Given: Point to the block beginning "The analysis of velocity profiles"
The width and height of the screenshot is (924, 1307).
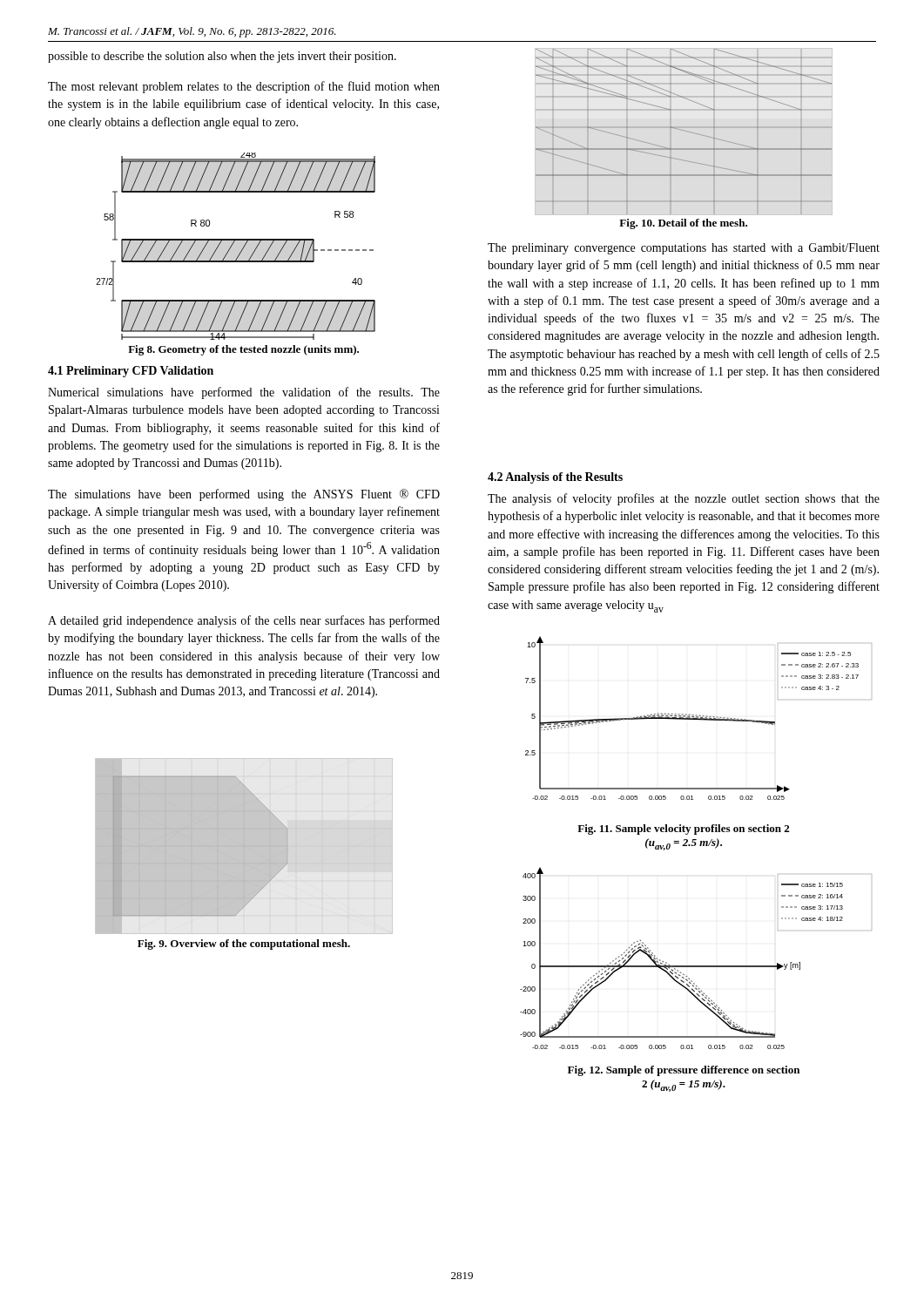Looking at the screenshot, I should click(x=684, y=554).
